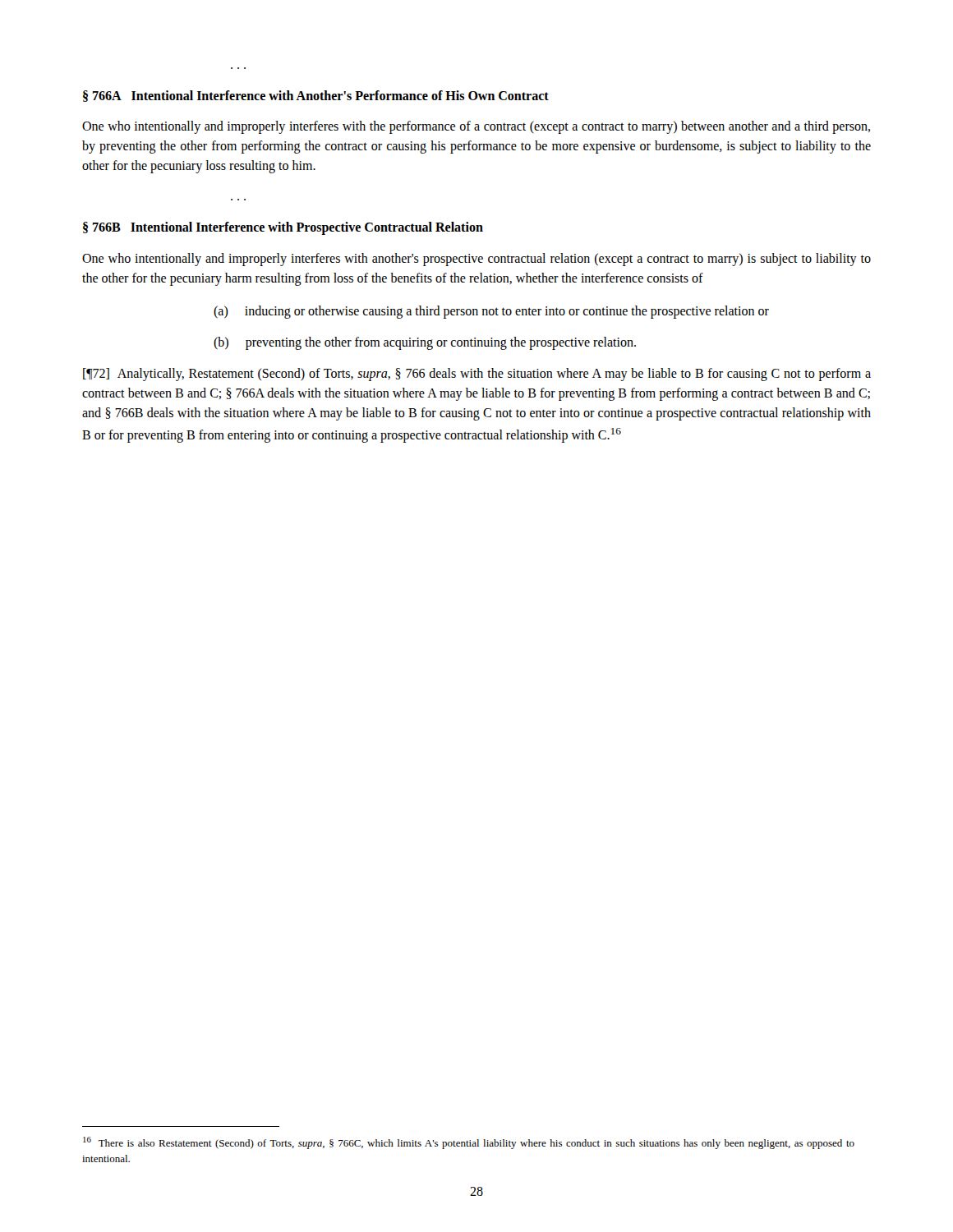Find the element starting "(a) inducing or otherwise causing a third"
953x1232 pixels.
pyautogui.click(x=467, y=311)
